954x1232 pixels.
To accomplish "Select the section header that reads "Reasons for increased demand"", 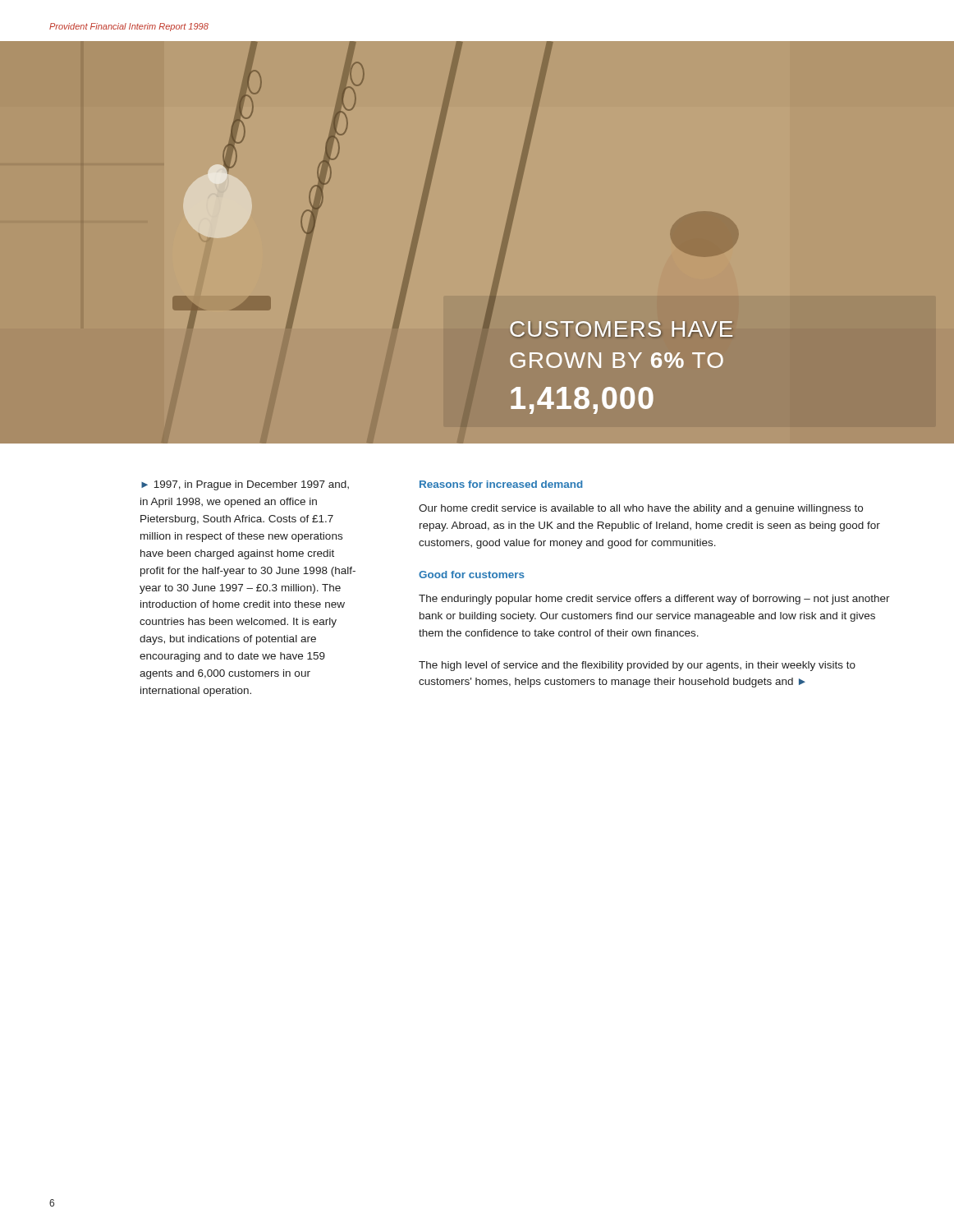I will coord(501,484).
